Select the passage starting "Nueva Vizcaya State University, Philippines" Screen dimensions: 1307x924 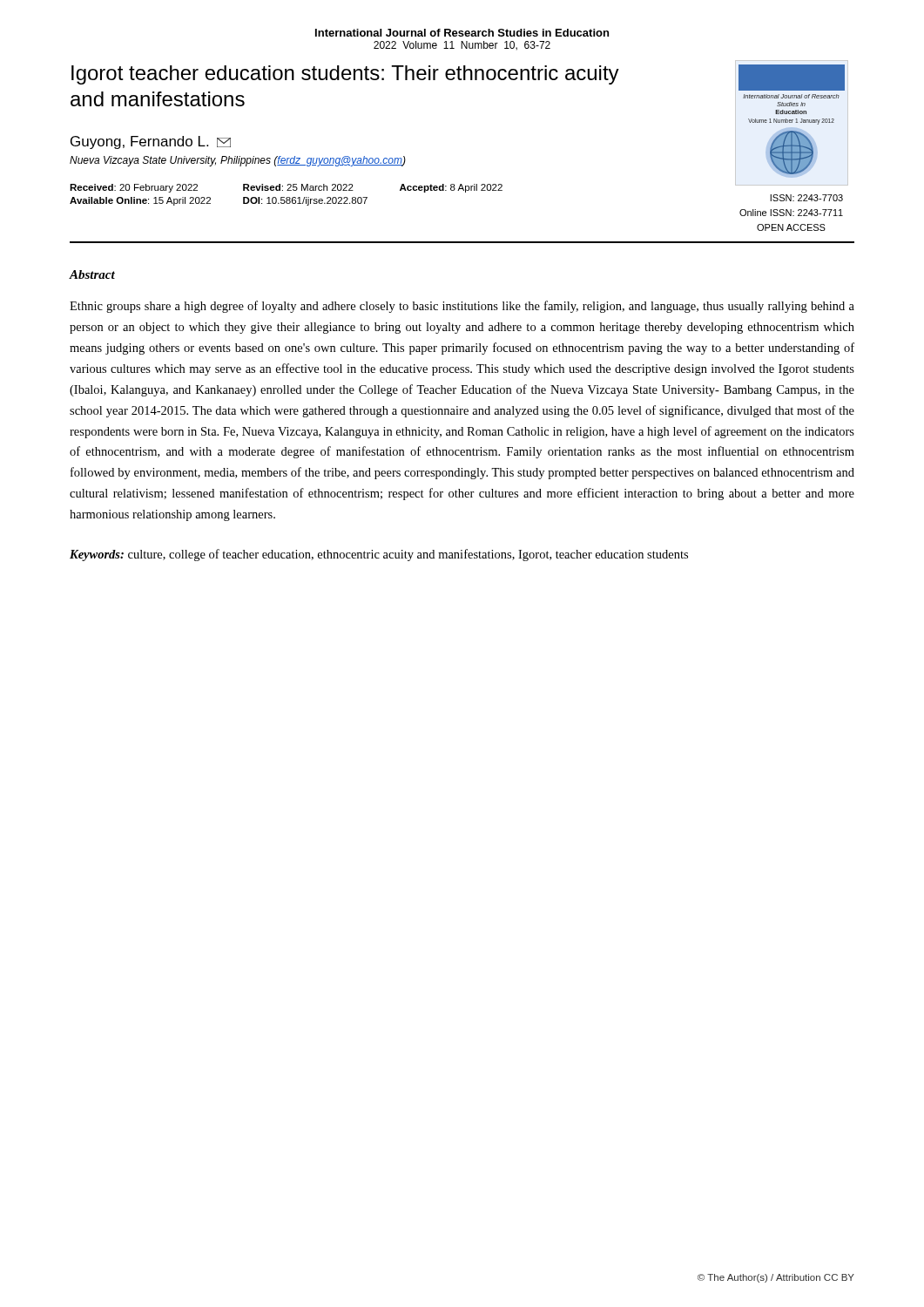[238, 160]
